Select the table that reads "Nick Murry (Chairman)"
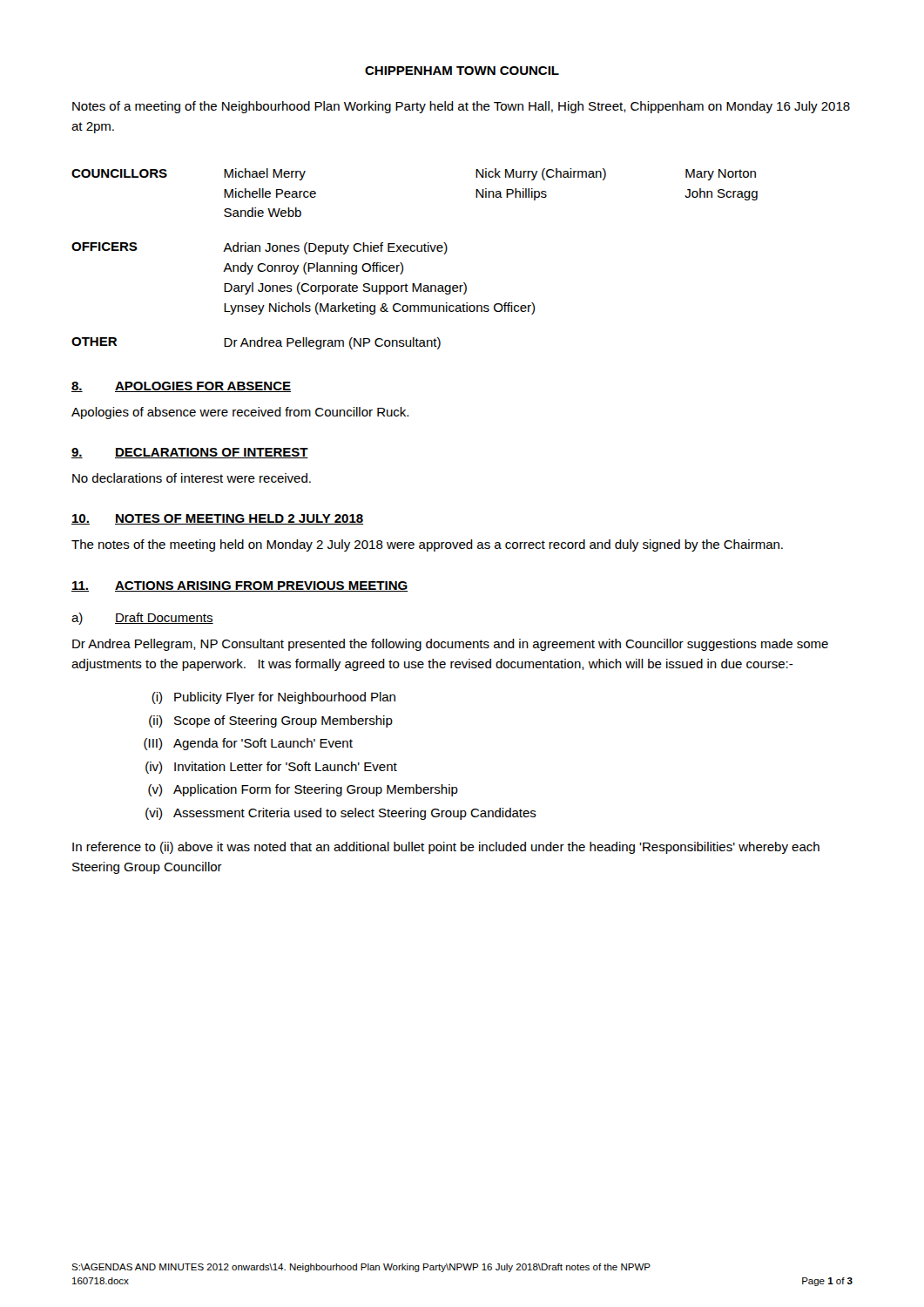 click(x=462, y=258)
